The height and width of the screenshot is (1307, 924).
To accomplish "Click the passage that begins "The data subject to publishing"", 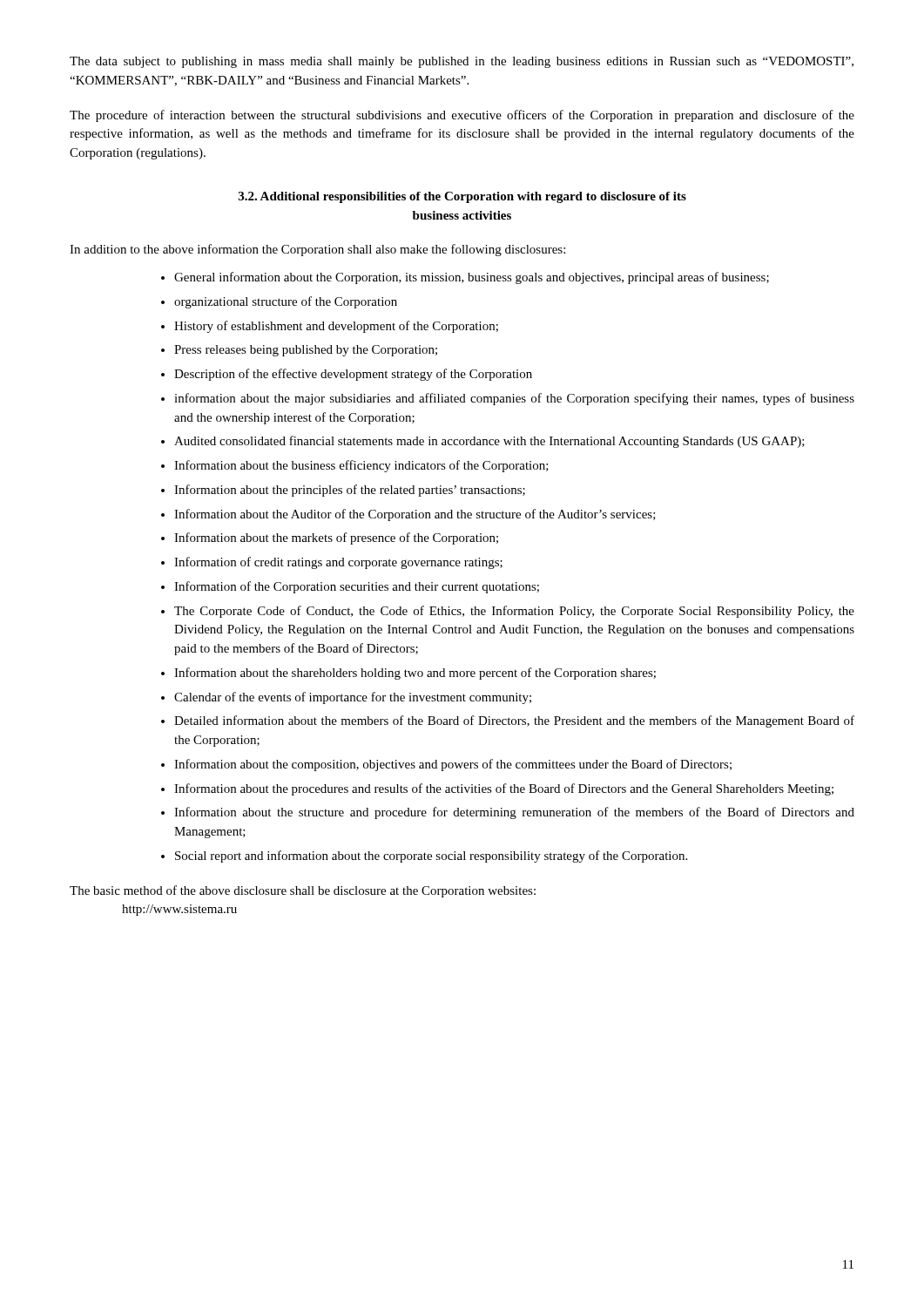I will coord(462,70).
